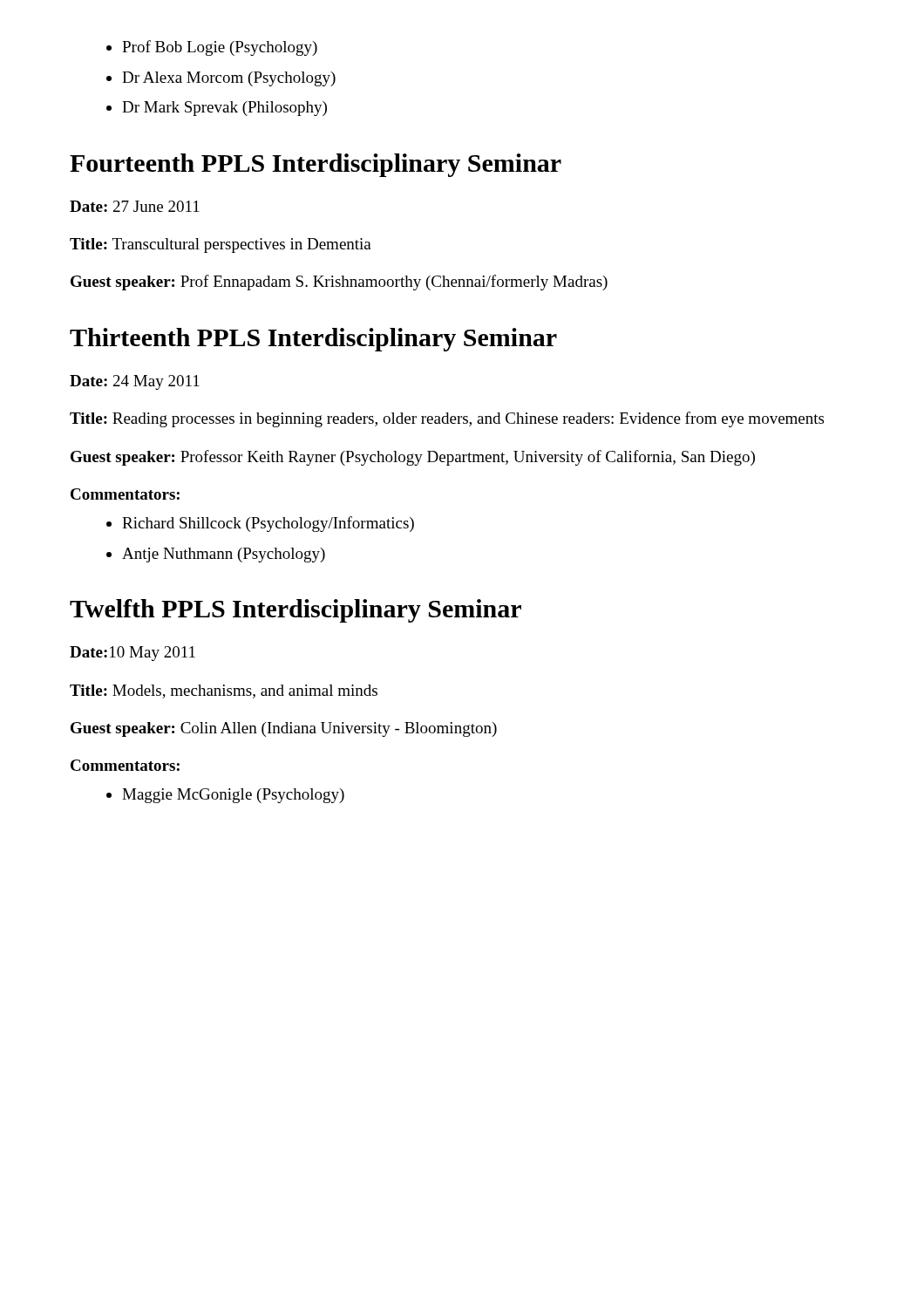Locate the list item with the text "Maggie McGonigle (Psychology)"
The height and width of the screenshot is (1308, 924).
(225, 796)
